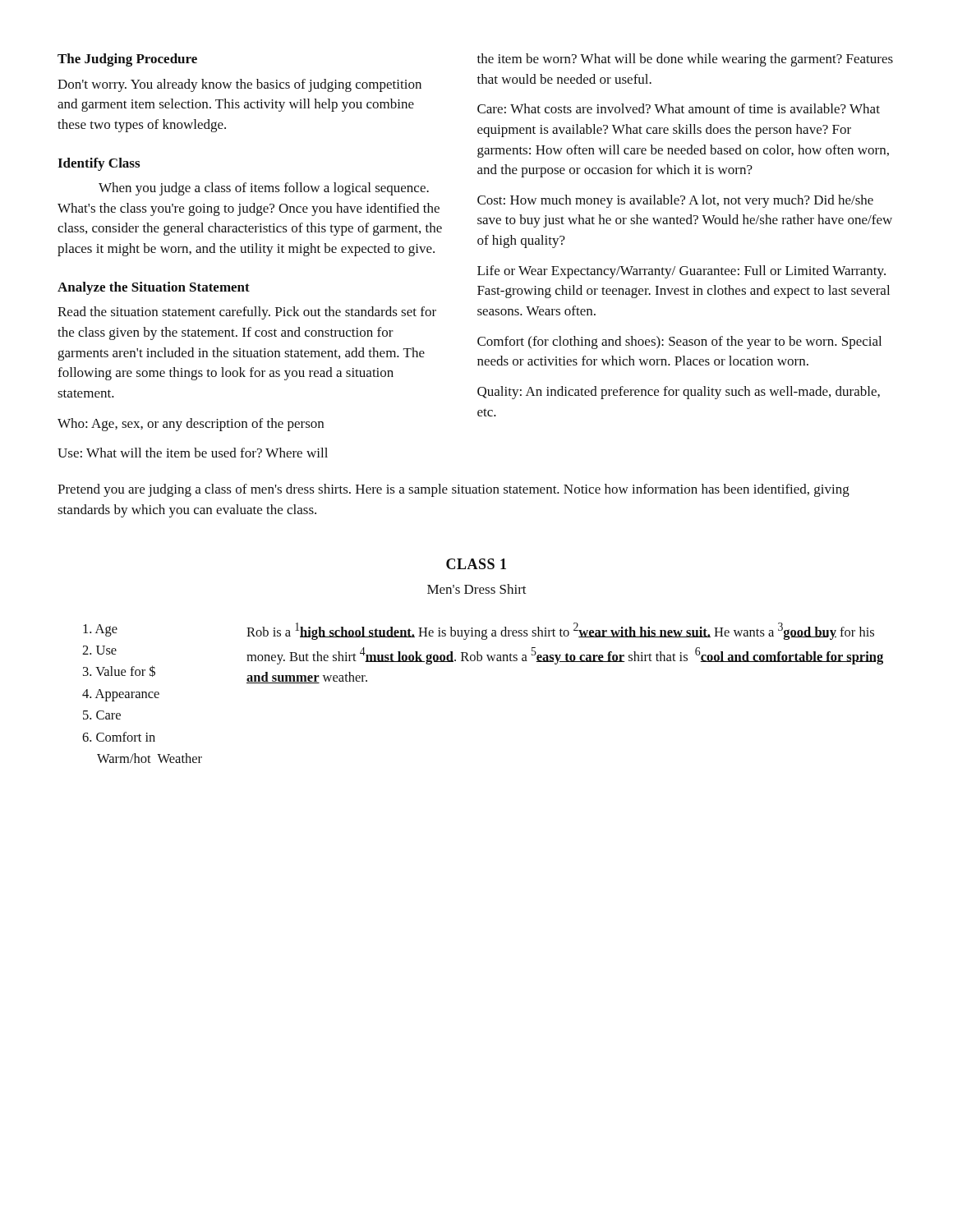Find the block on this page that starts "Care: What costs are involved? What amount"
The width and height of the screenshot is (953, 1232).
[683, 139]
